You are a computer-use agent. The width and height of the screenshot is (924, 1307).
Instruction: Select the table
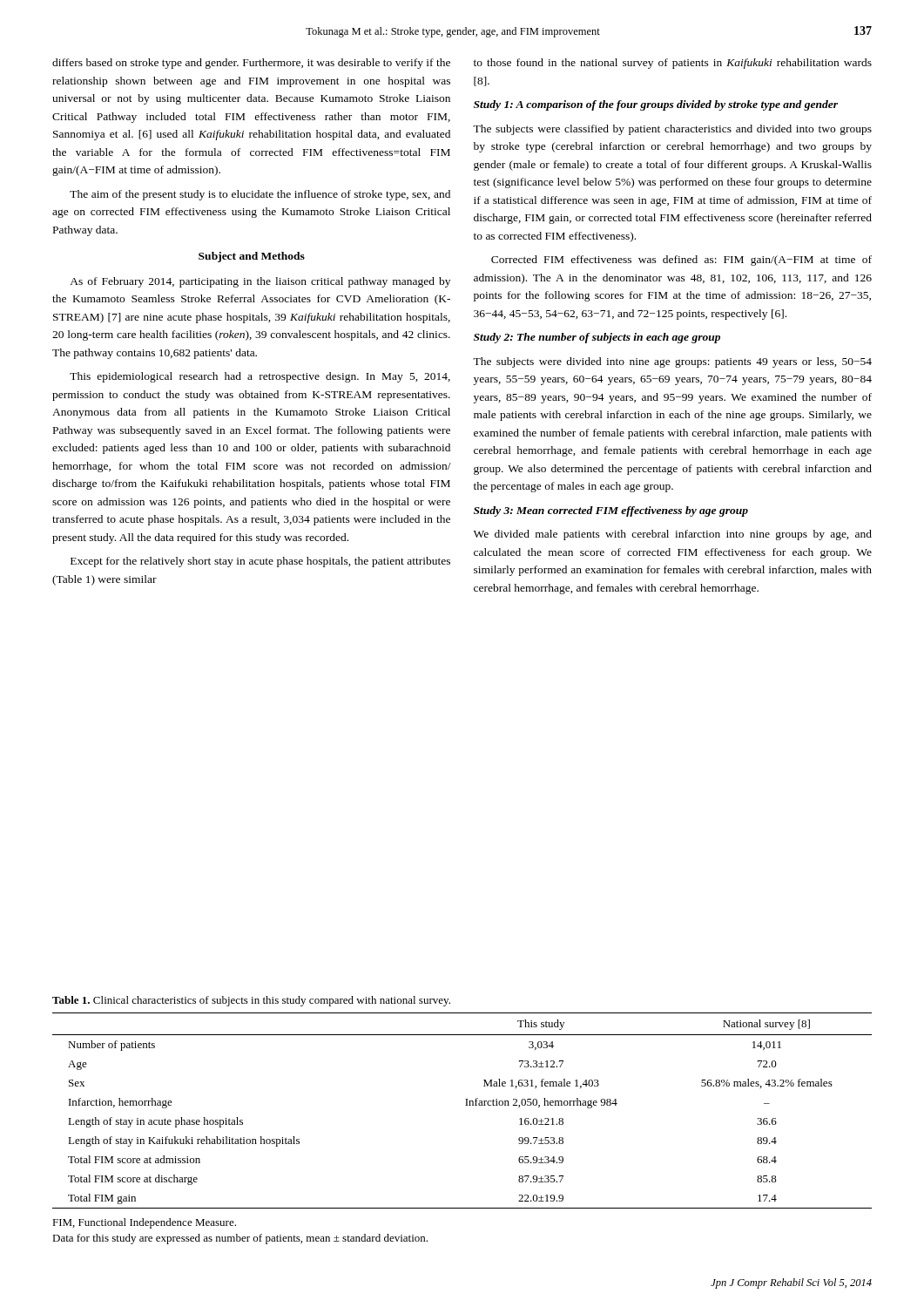pos(462,1111)
